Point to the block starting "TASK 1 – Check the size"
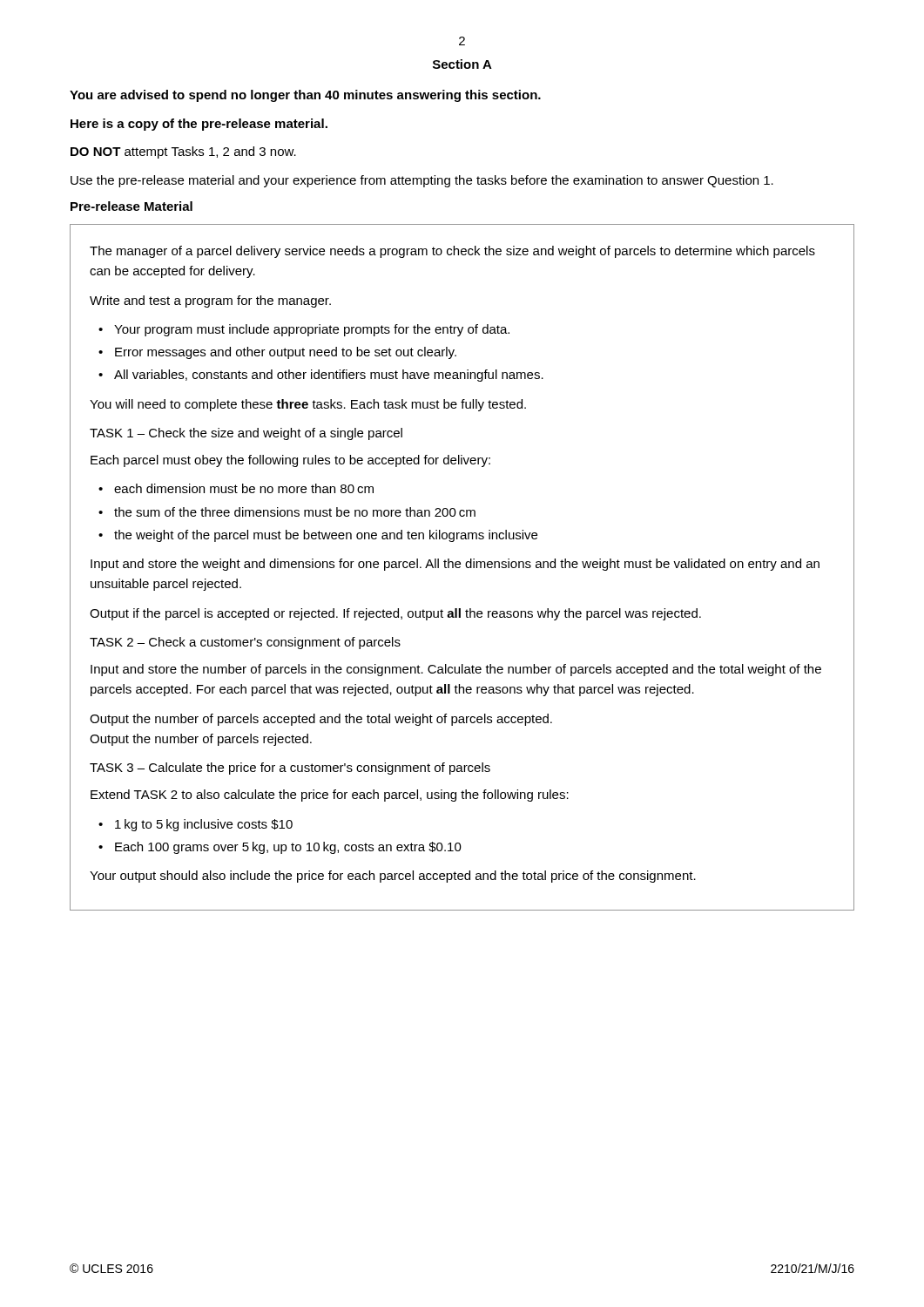This screenshot has width=924, height=1307. click(246, 432)
